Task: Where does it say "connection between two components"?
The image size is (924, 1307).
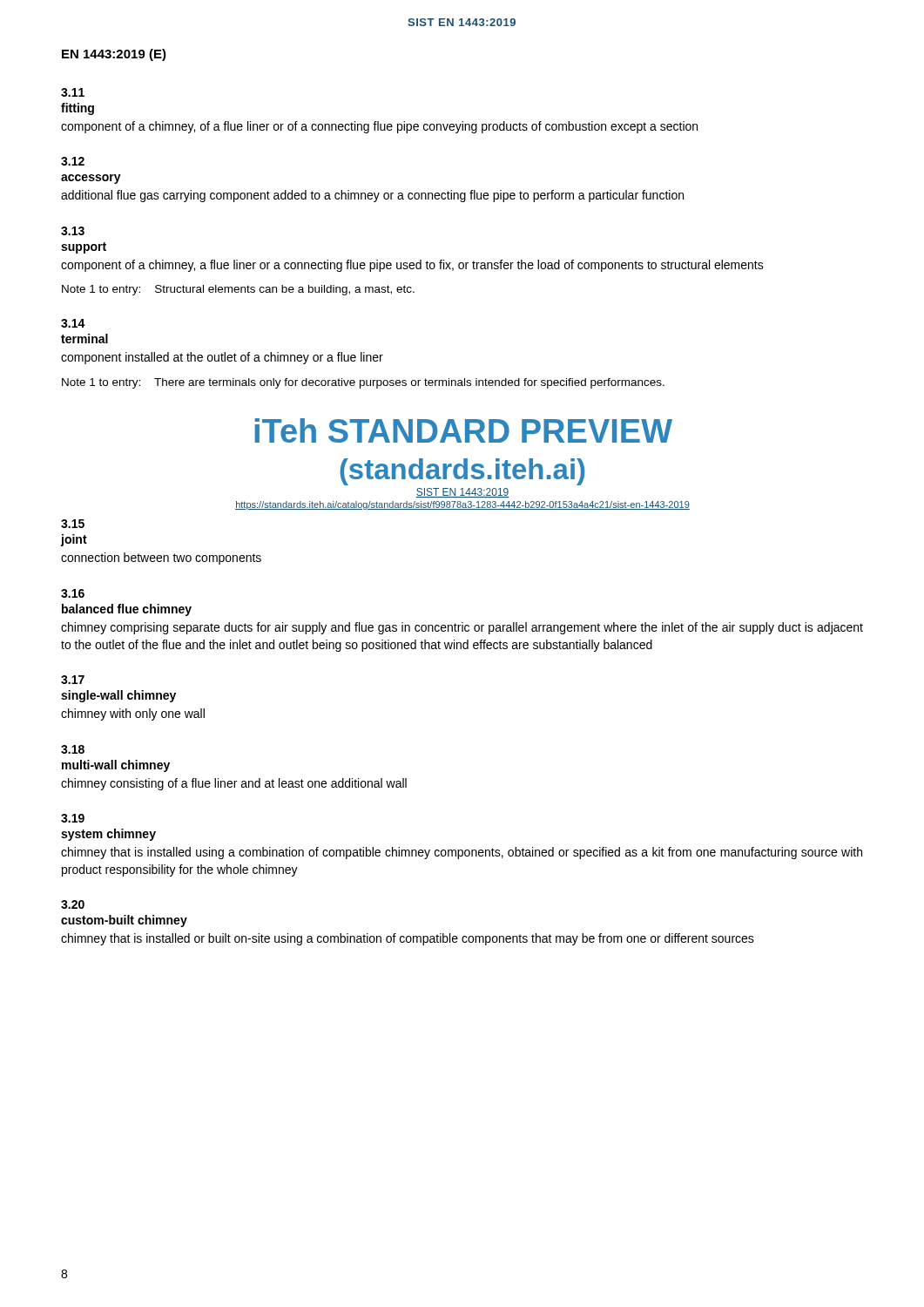Action: pos(161,558)
